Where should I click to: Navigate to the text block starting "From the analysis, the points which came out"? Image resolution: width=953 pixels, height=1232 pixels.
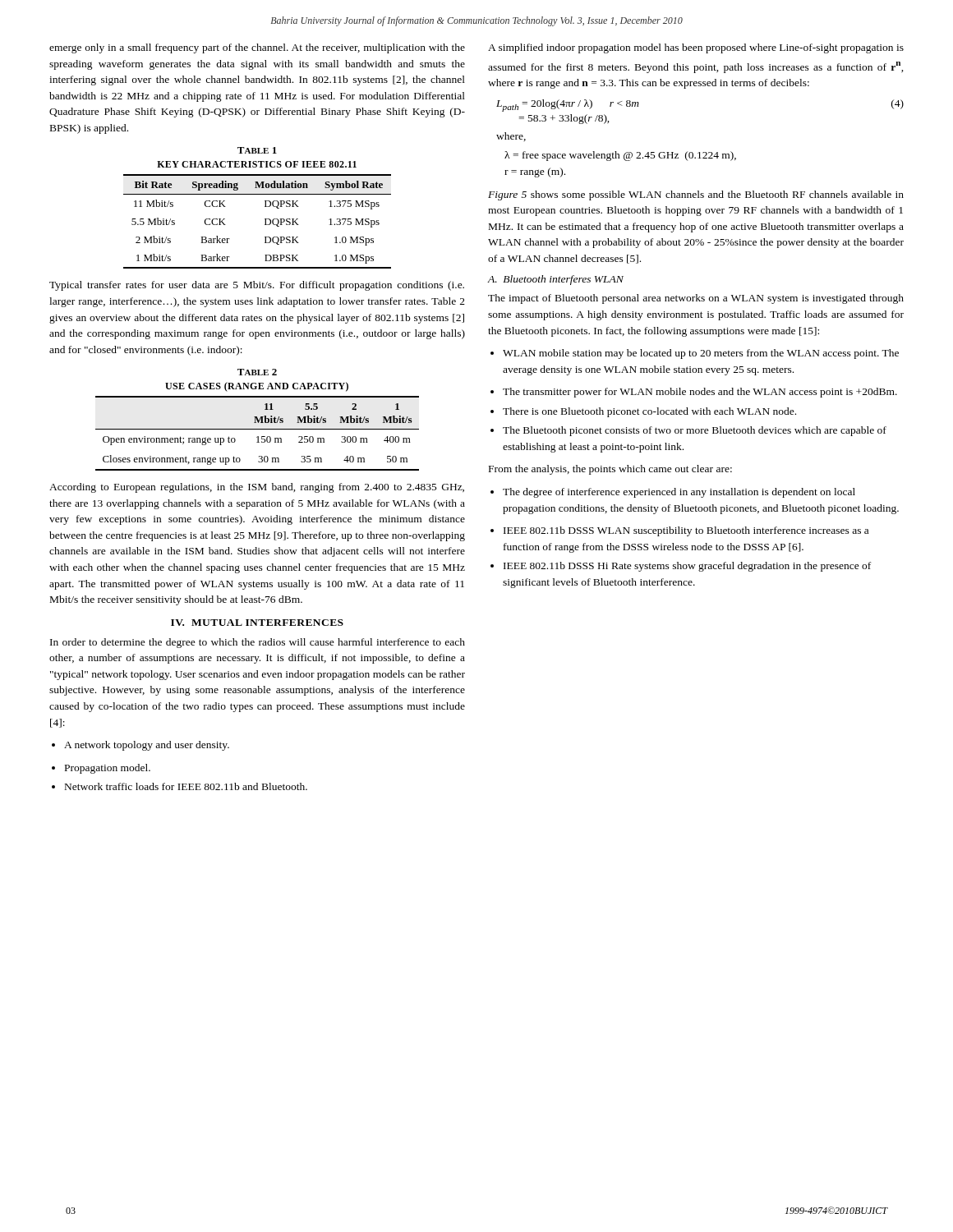[696, 469]
